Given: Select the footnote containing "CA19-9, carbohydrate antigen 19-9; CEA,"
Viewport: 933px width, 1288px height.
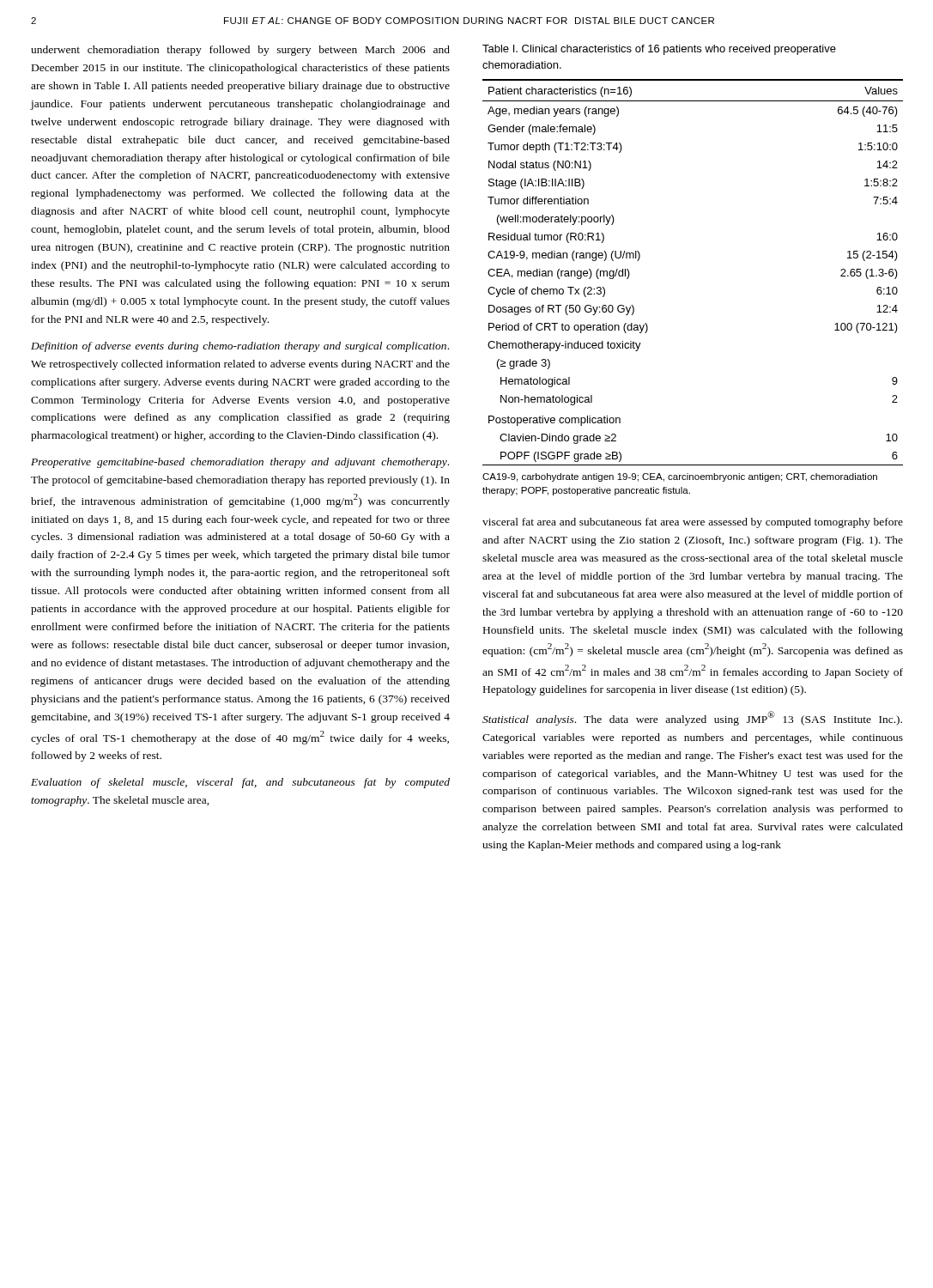Looking at the screenshot, I should point(680,483).
